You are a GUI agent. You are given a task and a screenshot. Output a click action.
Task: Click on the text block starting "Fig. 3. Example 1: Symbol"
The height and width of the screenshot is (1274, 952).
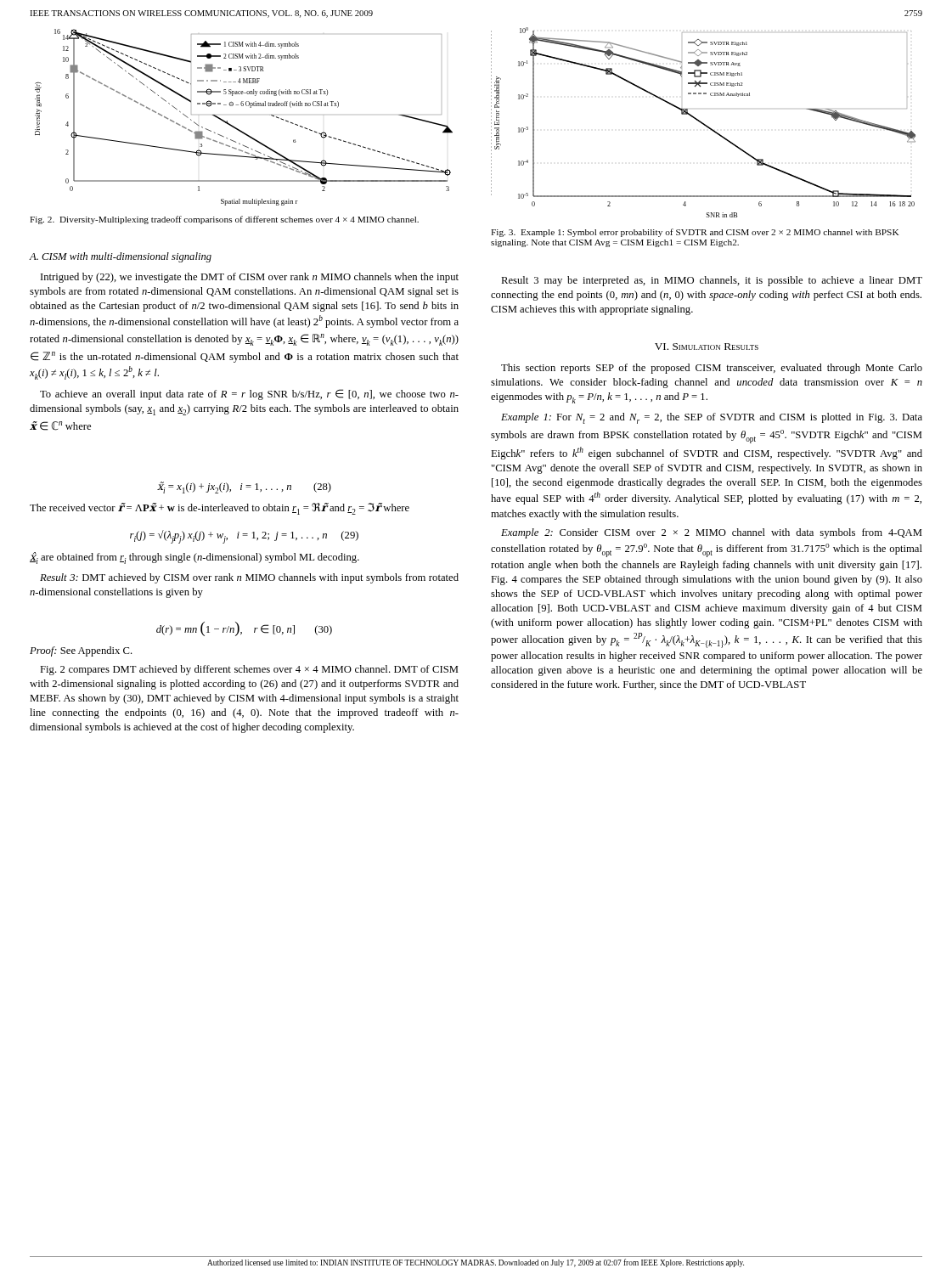(x=695, y=237)
